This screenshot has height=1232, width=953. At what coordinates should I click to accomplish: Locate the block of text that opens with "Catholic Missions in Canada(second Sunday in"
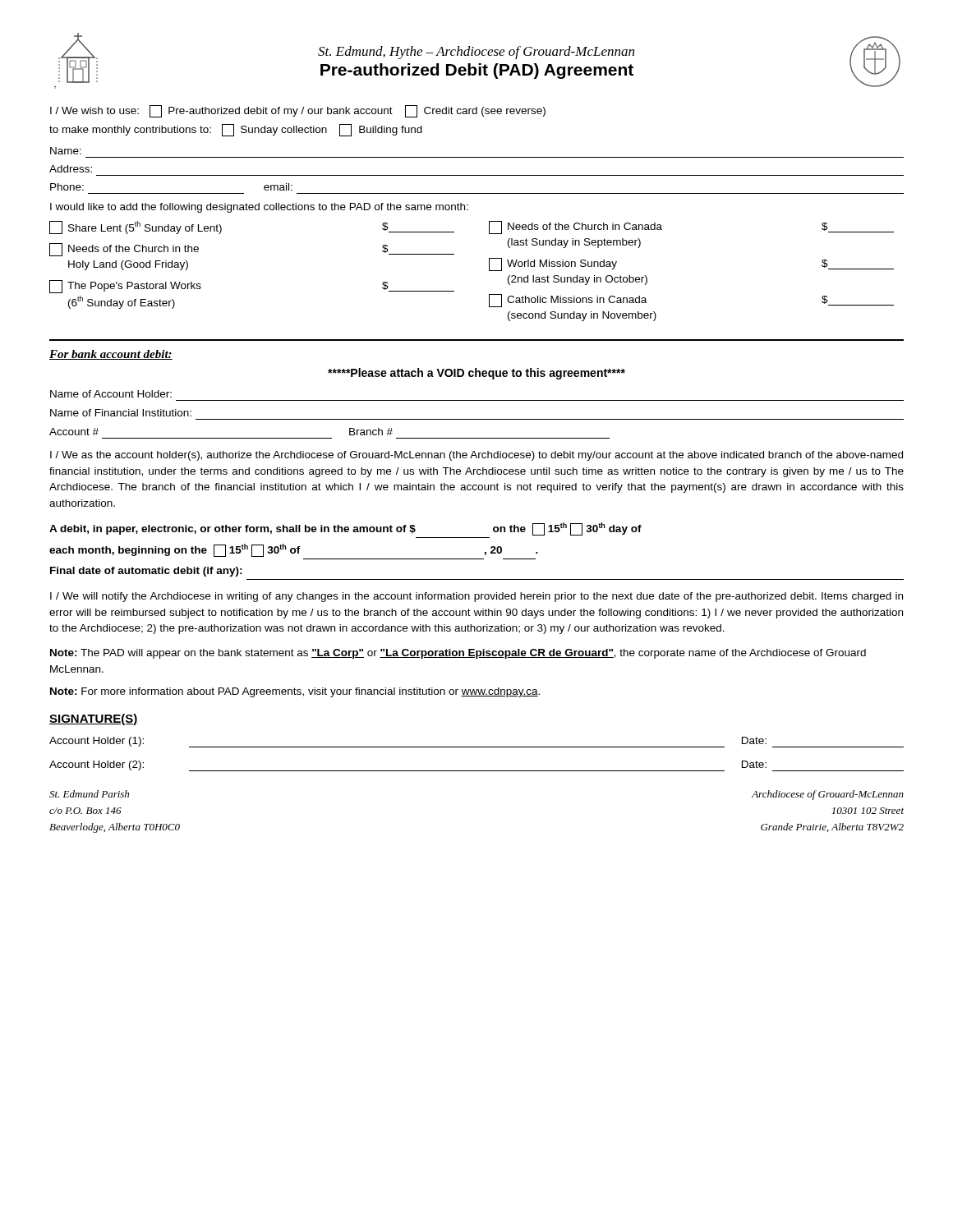(x=570, y=300)
